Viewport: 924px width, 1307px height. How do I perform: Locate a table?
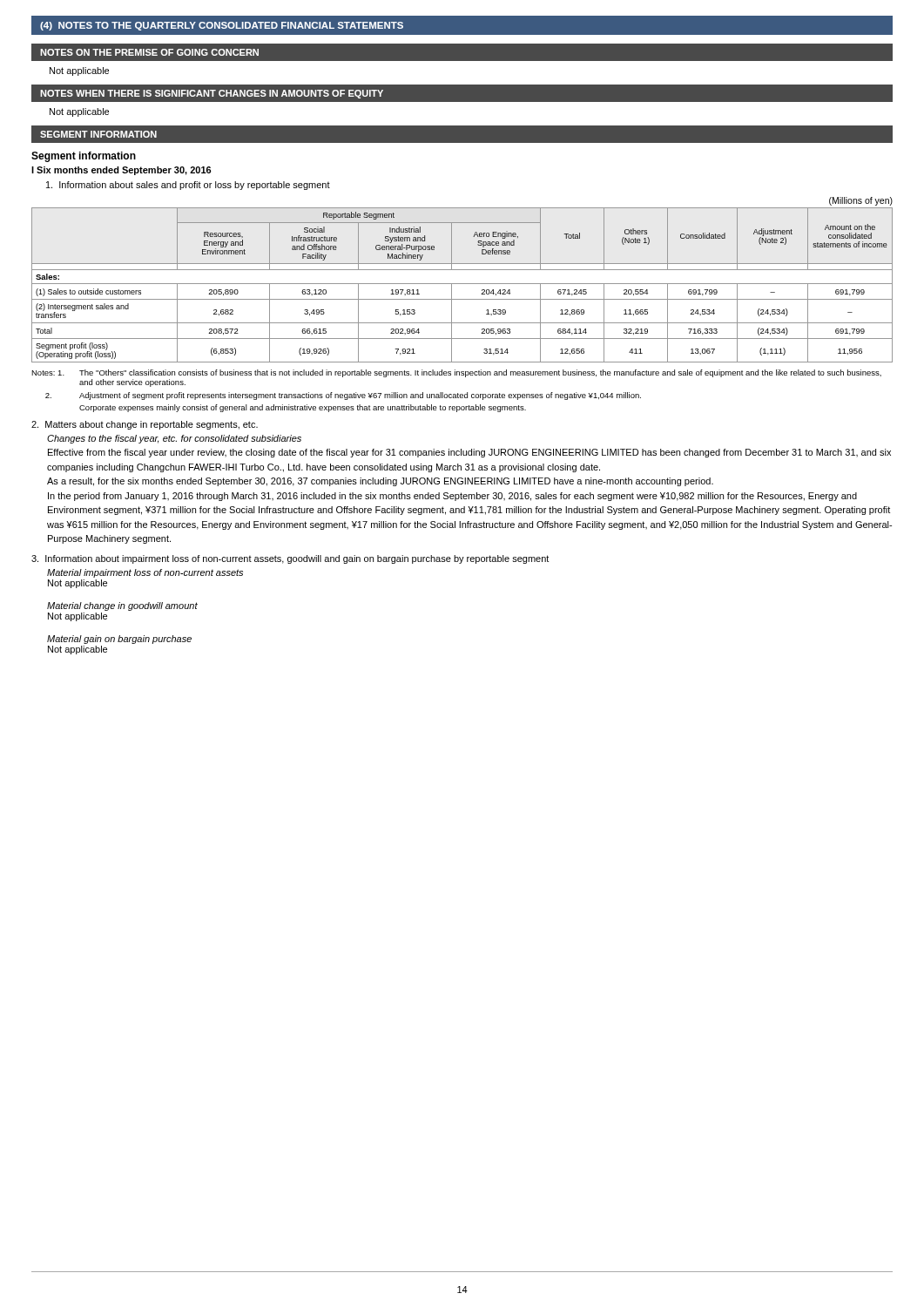[x=462, y=285]
